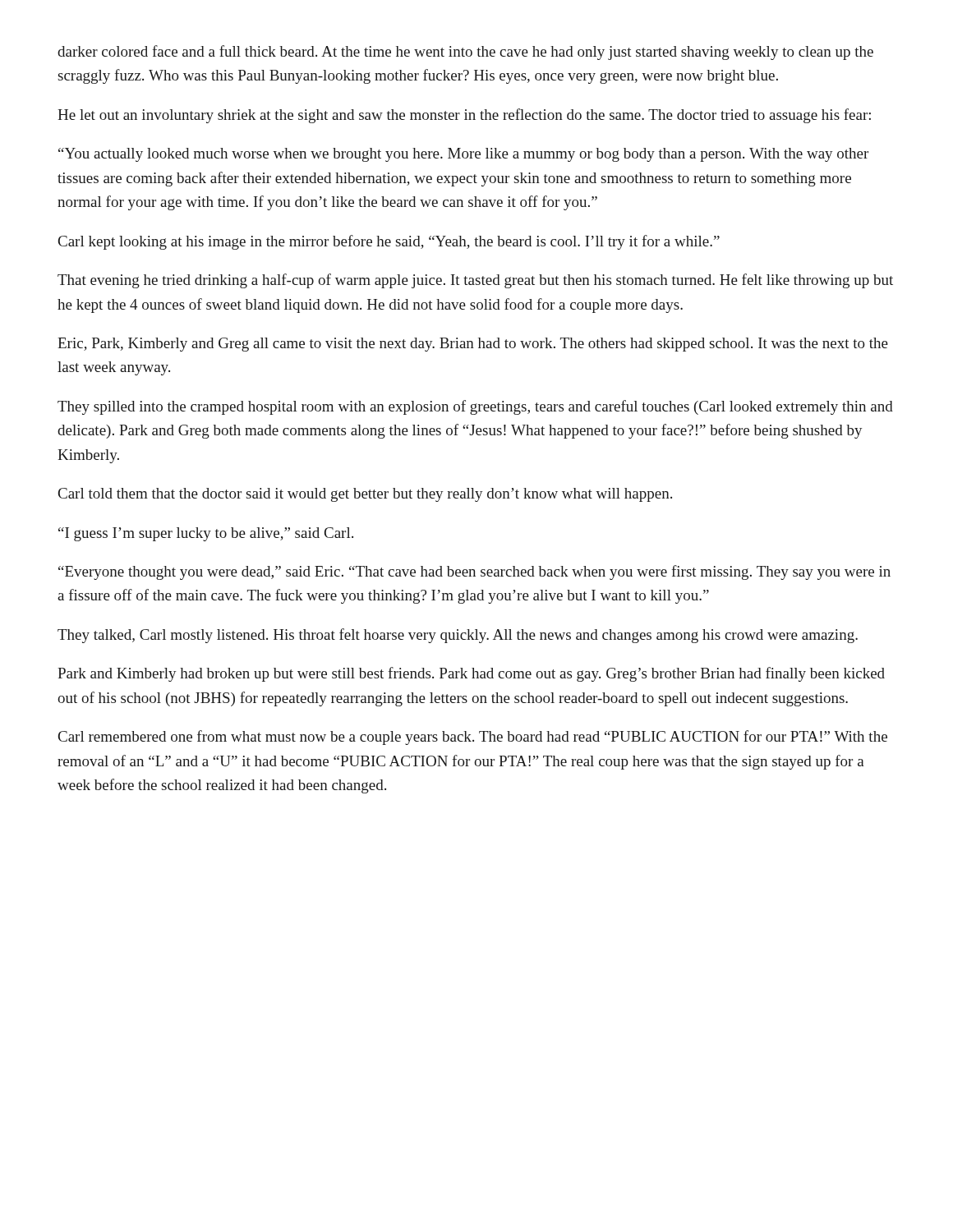
Task: Point to the block starting "Carl remembered one from"
Action: coord(473,761)
